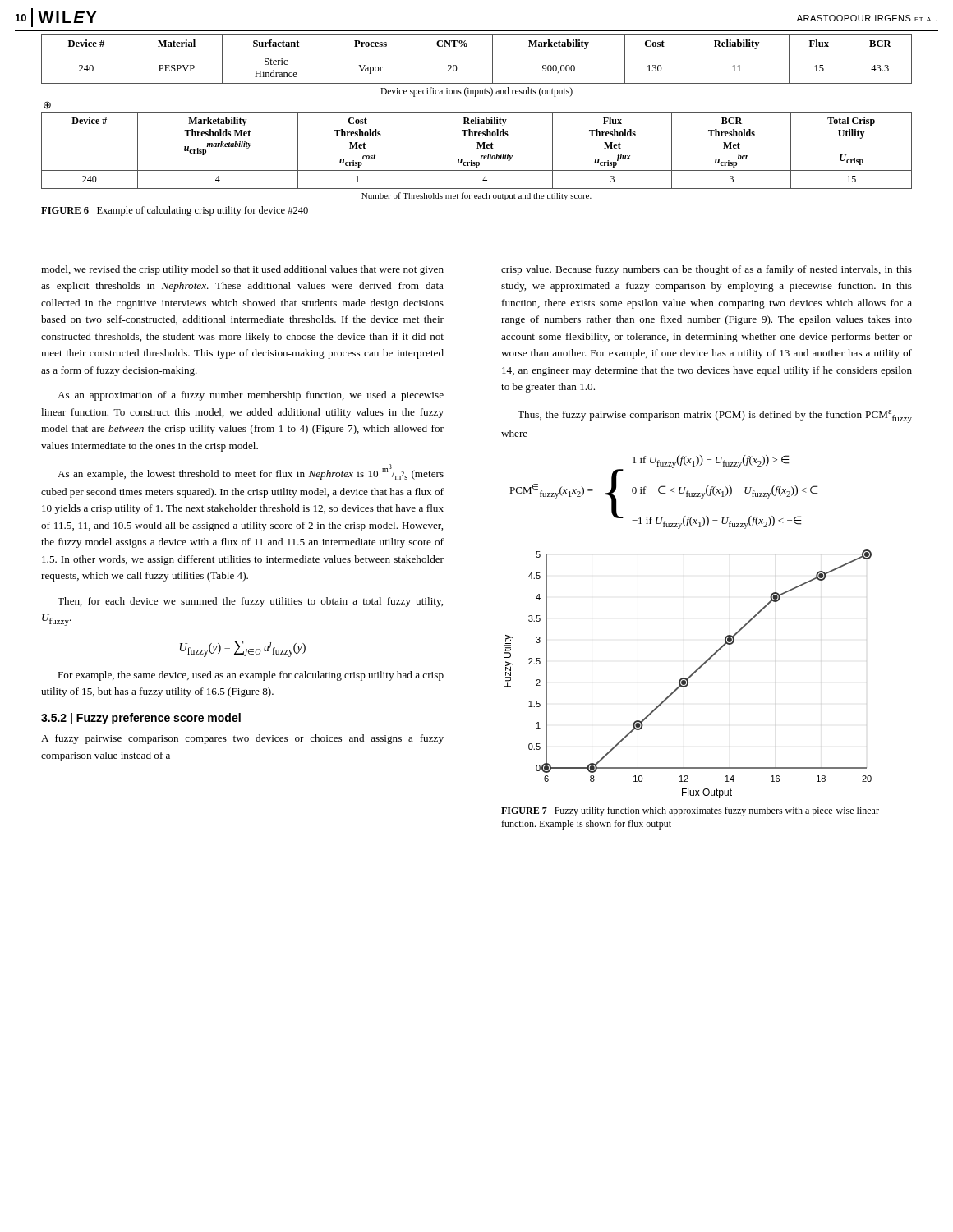Point to the region starting "3.5.2 | Fuzzy preference"

pyautogui.click(x=141, y=718)
